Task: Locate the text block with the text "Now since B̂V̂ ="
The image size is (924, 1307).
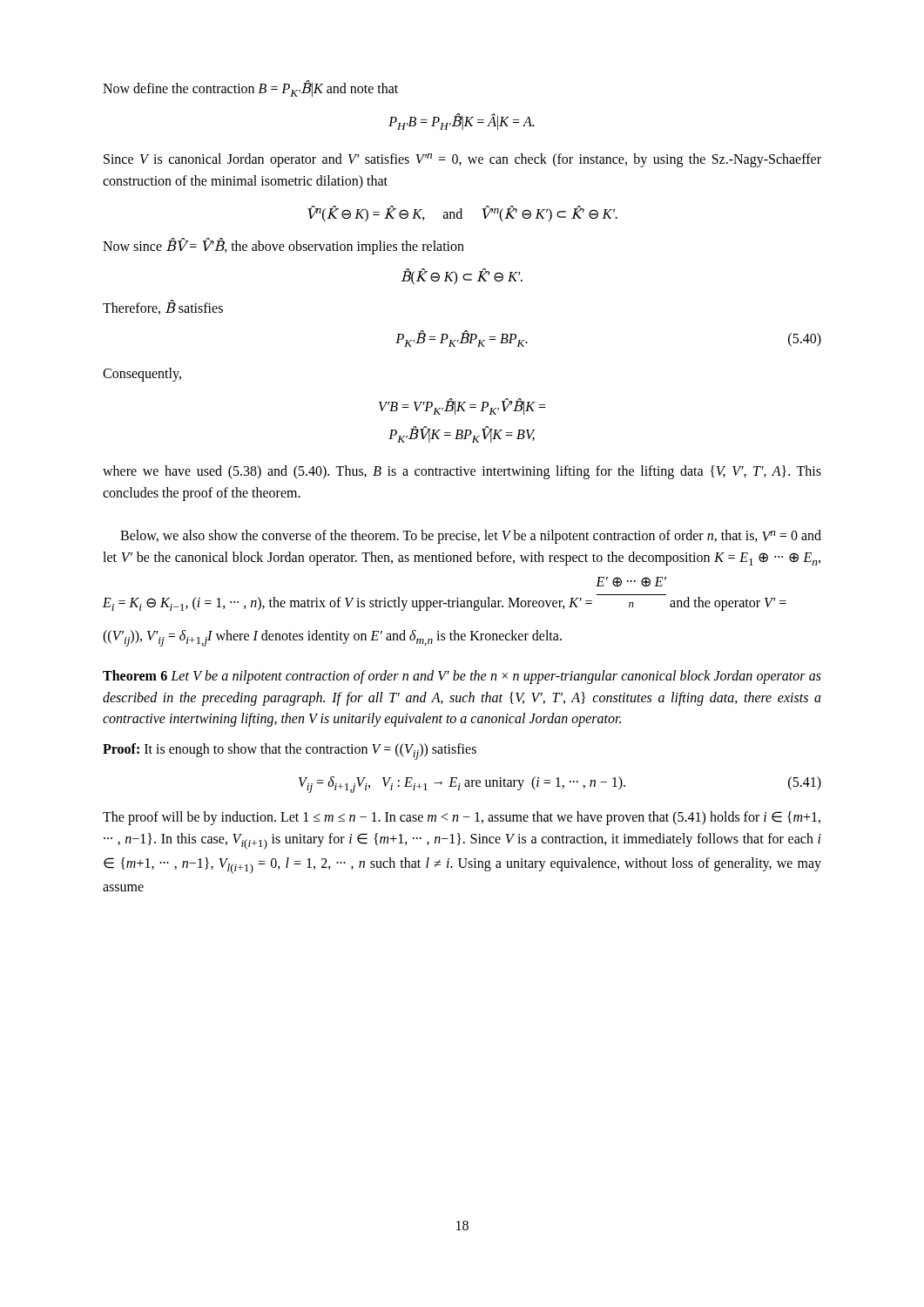Action: [462, 247]
